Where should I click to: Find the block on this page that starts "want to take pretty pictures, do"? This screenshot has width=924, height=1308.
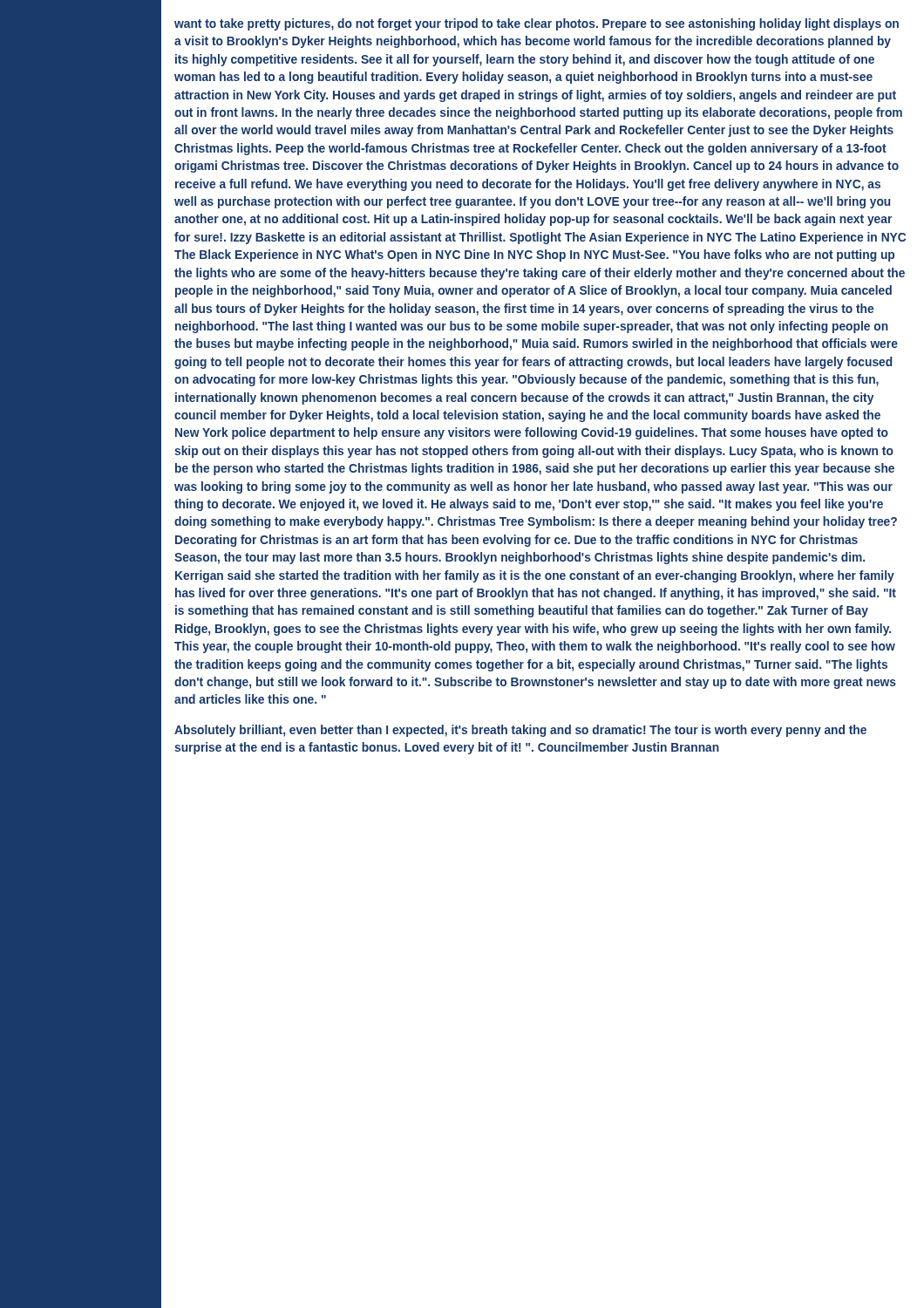pos(540,362)
